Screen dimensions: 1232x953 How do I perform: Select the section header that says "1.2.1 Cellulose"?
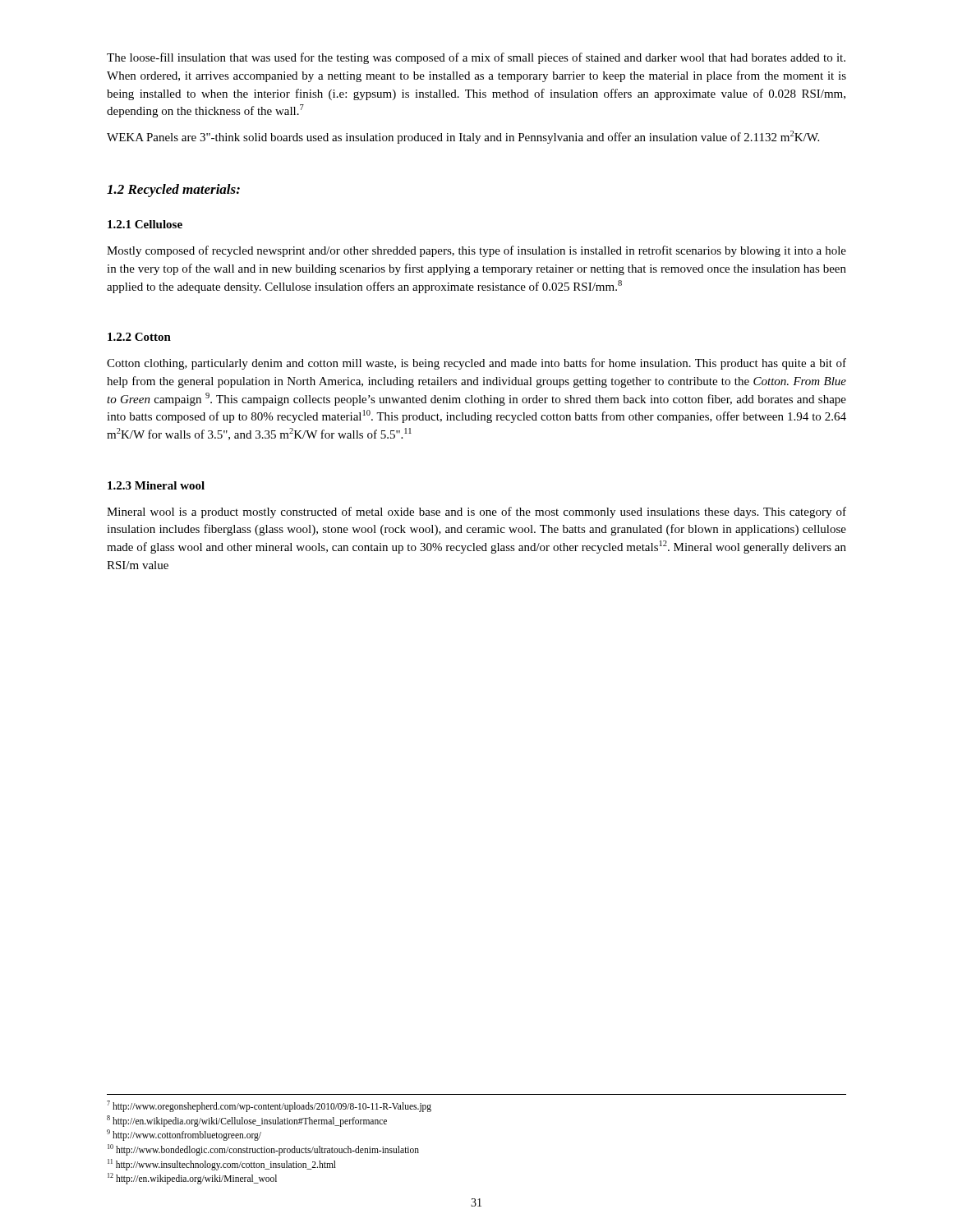pos(145,225)
